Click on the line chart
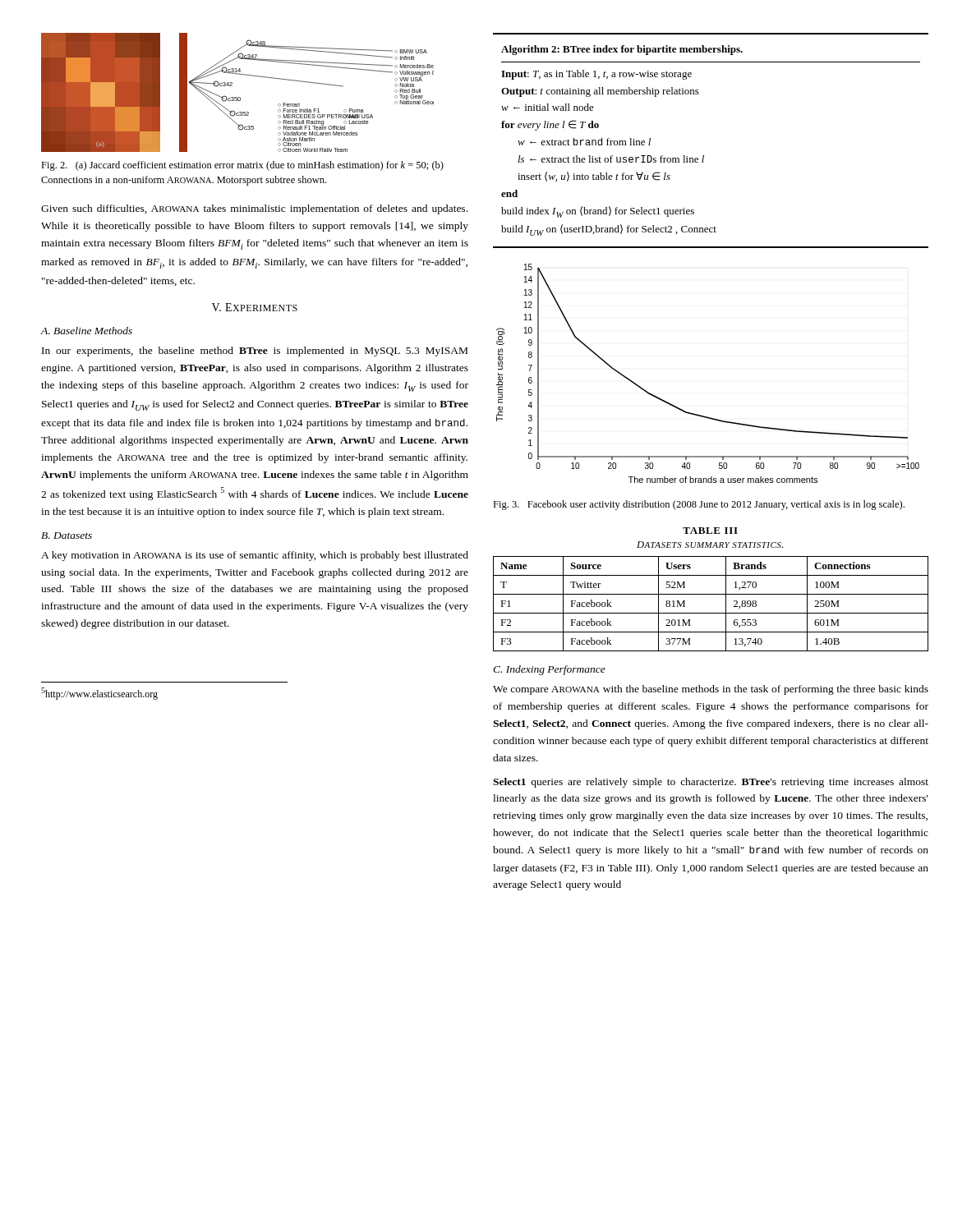The height and width of the screenshot is (1232, 953). (711, 376)
